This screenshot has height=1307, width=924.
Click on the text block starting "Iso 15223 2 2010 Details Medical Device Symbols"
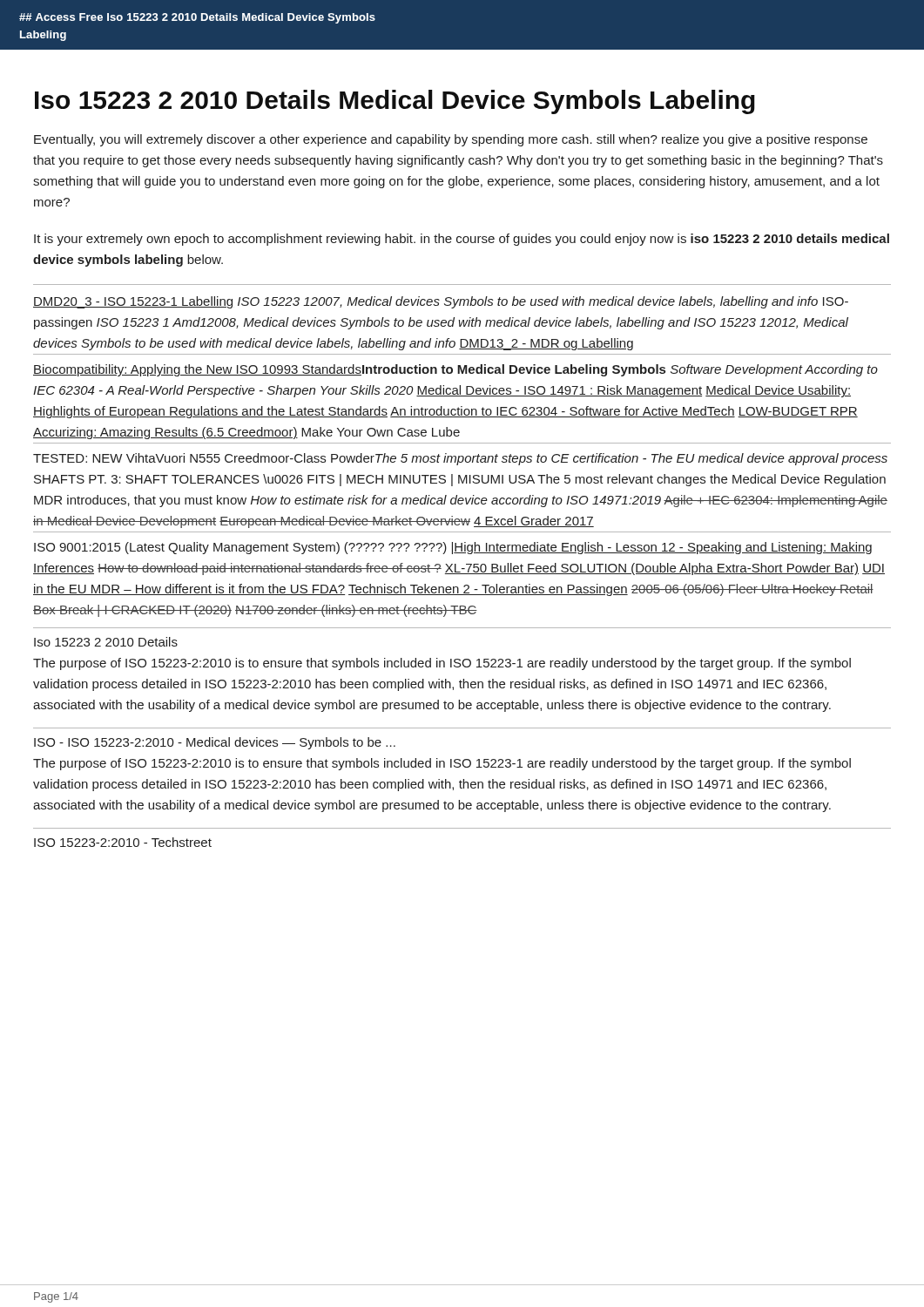pos(462,100)
